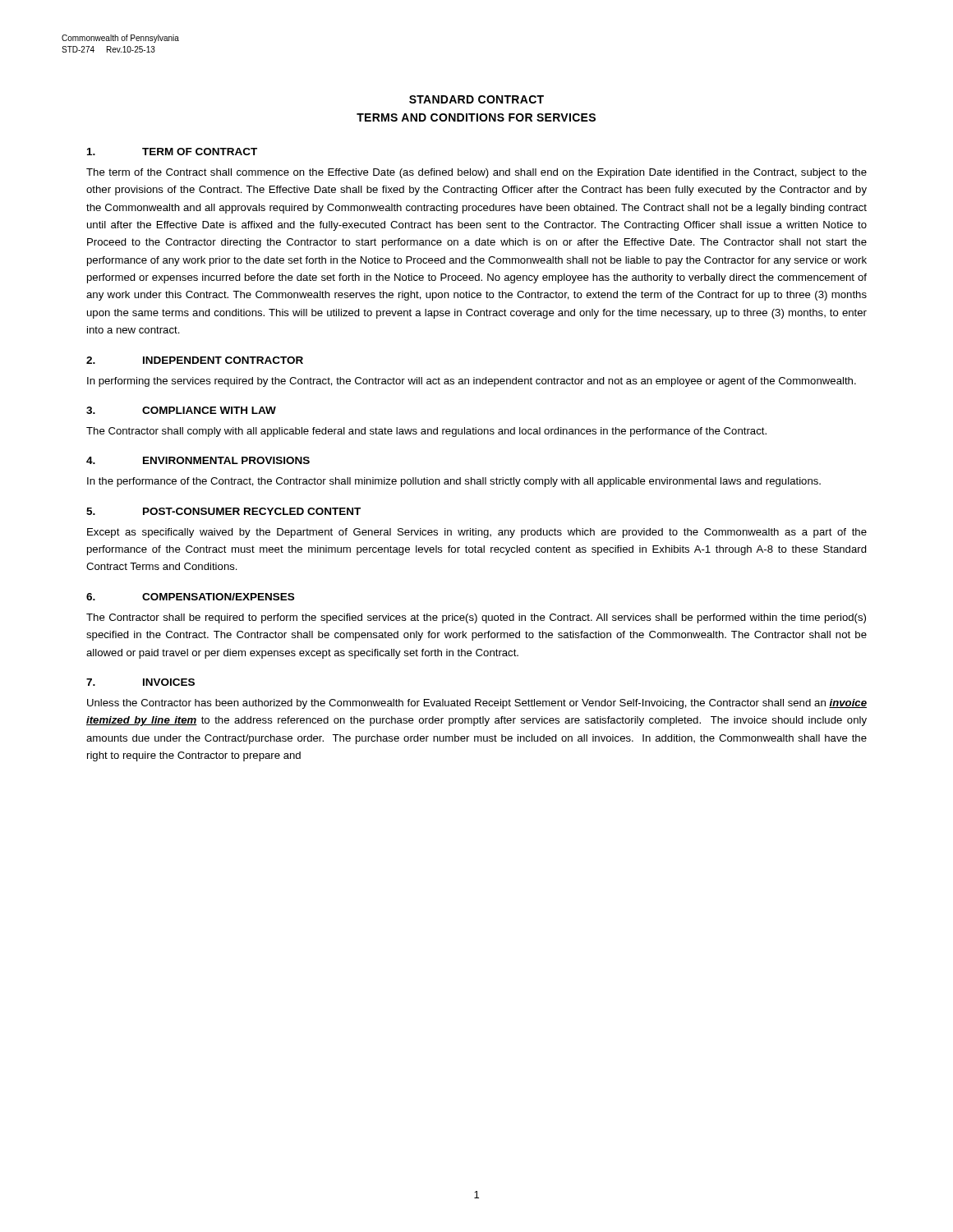The height and width of the screenshot is (1232, 953).
Task: Point to "4. ENVIRONMENTAL PROVISIONS"
Action: coord(198,461)
